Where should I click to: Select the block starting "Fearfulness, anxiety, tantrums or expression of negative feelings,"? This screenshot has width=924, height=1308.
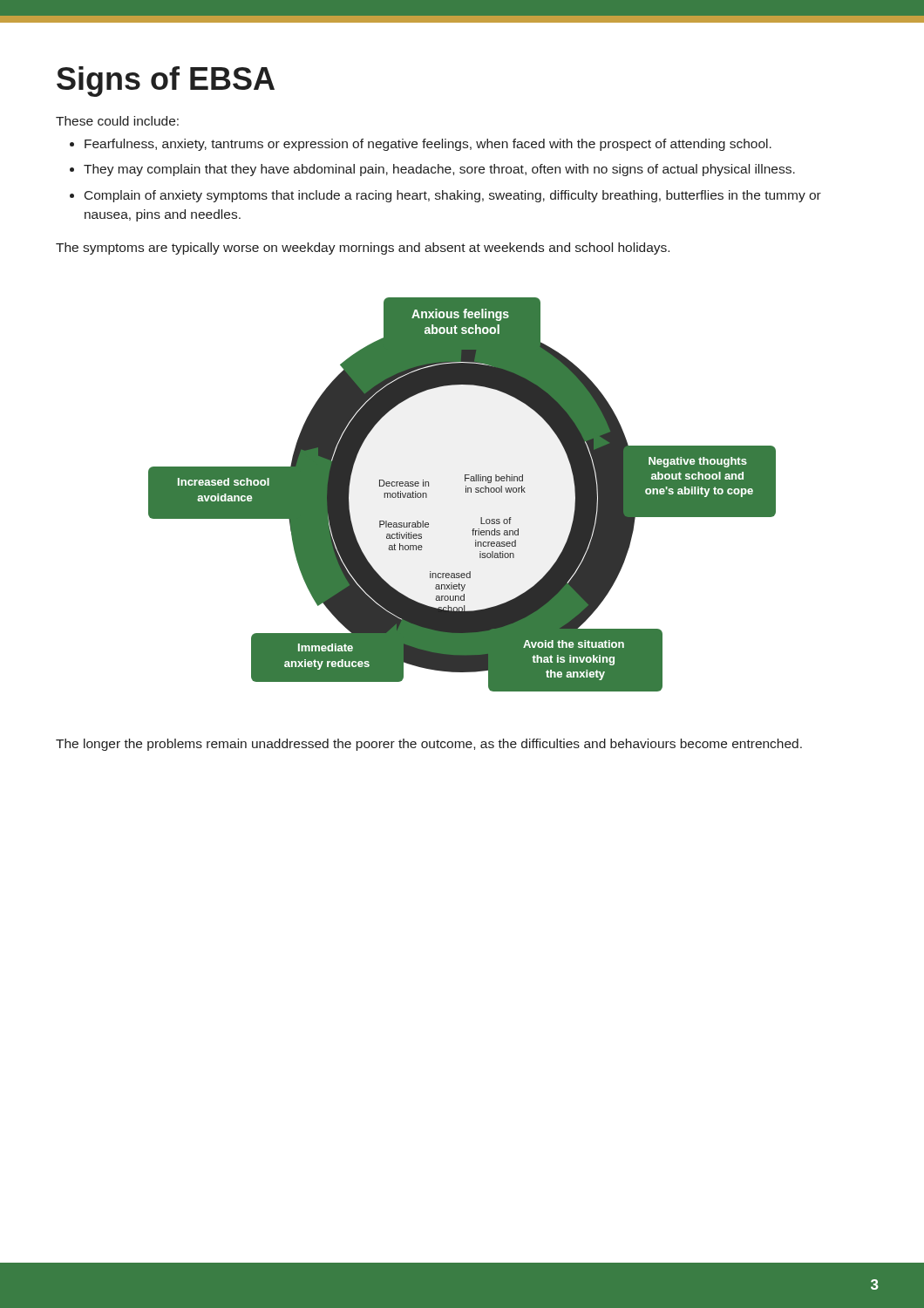(428, 143)
